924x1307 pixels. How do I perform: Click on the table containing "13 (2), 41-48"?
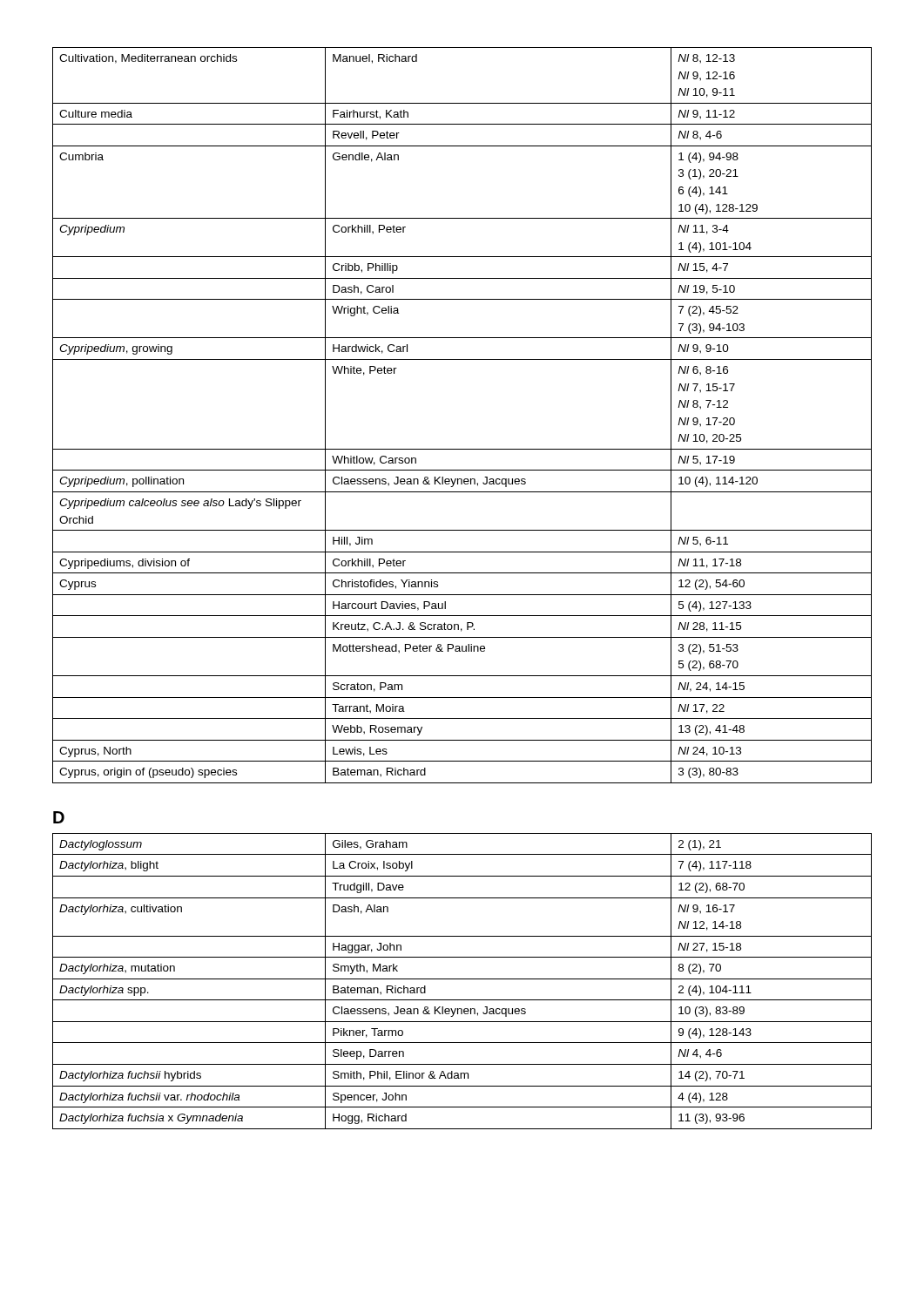(462, 415)
